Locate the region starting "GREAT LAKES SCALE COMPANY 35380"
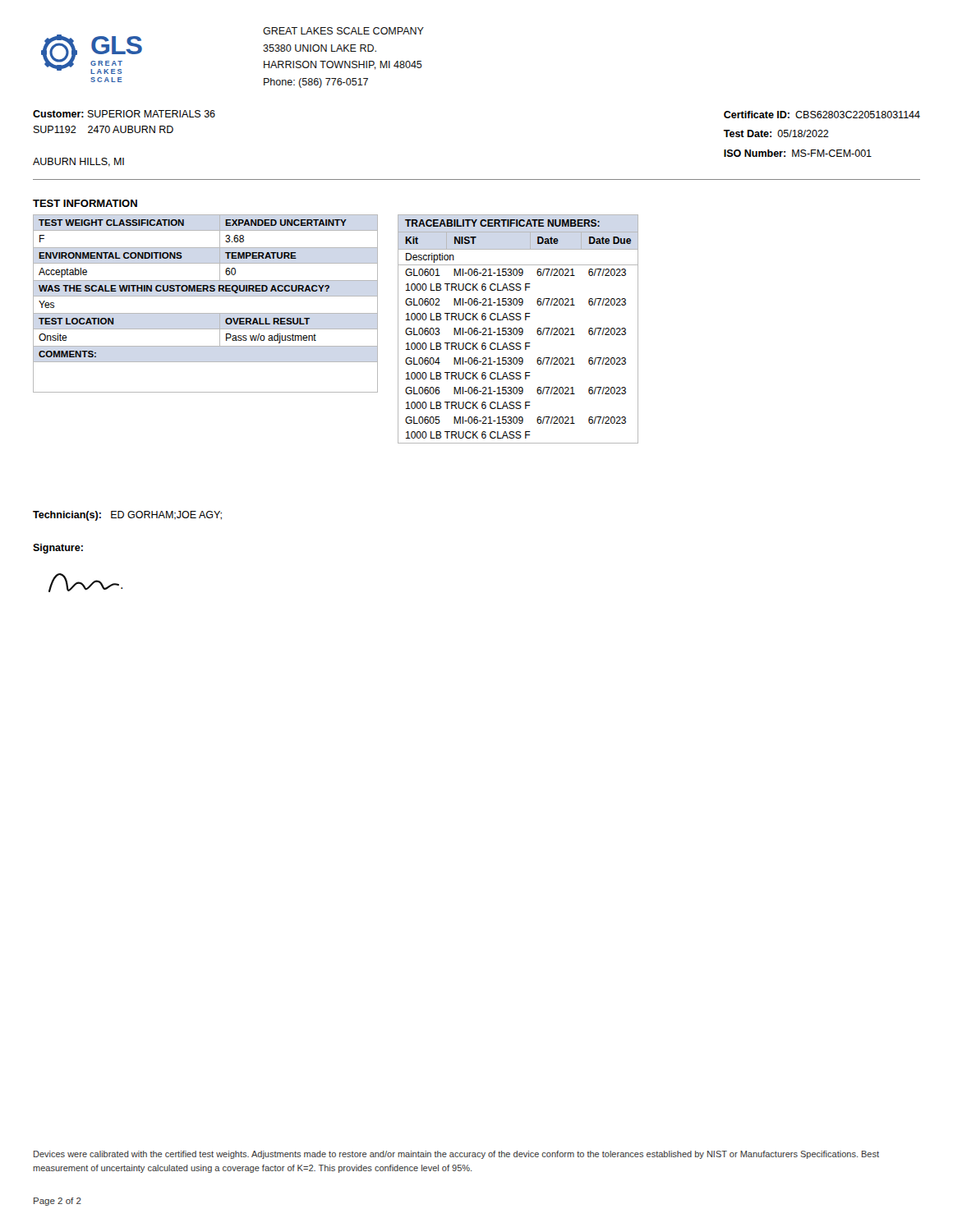 (x=343, y=57)
